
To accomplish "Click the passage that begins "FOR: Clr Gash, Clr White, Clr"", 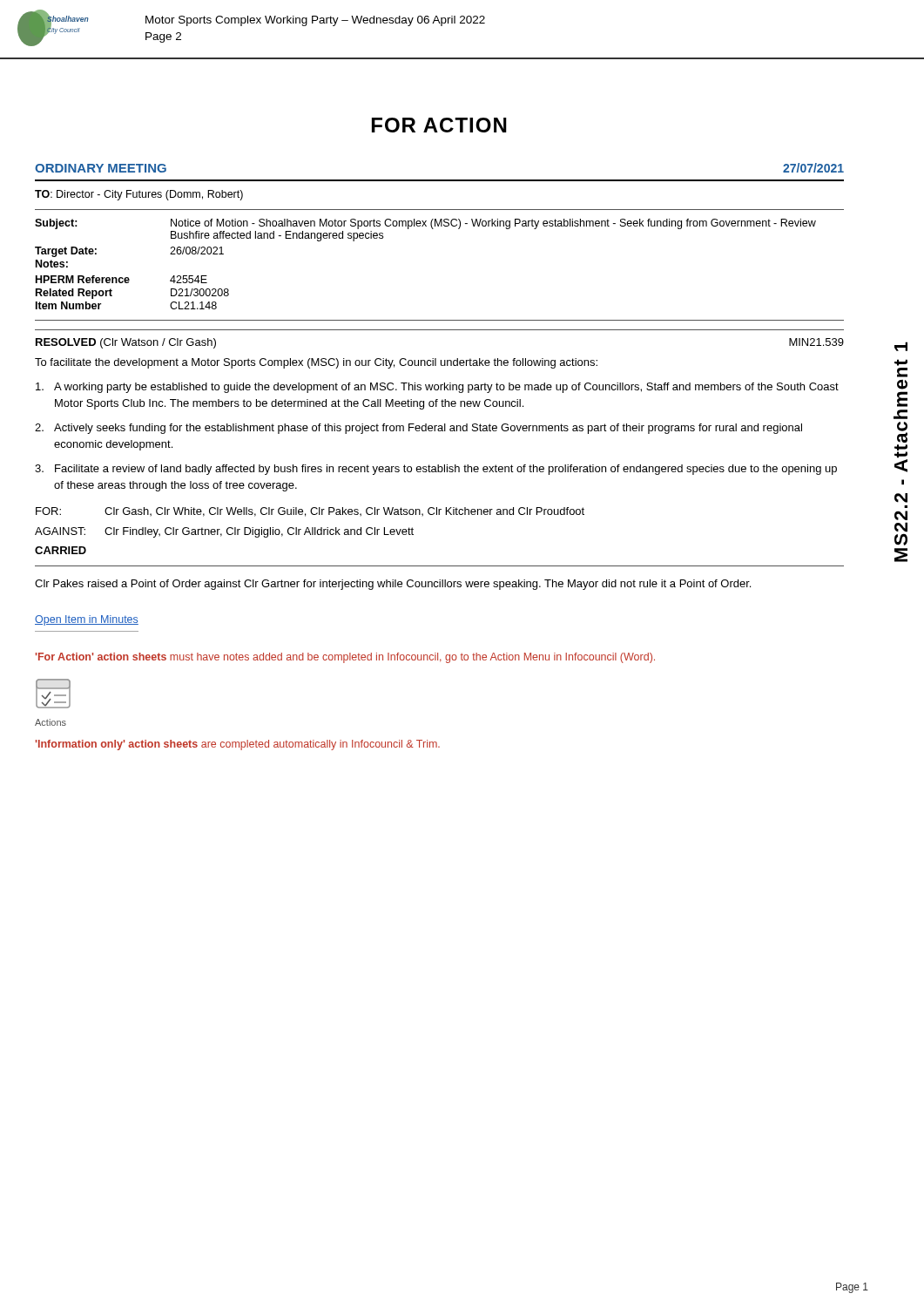I will click(x=310, y=511).
